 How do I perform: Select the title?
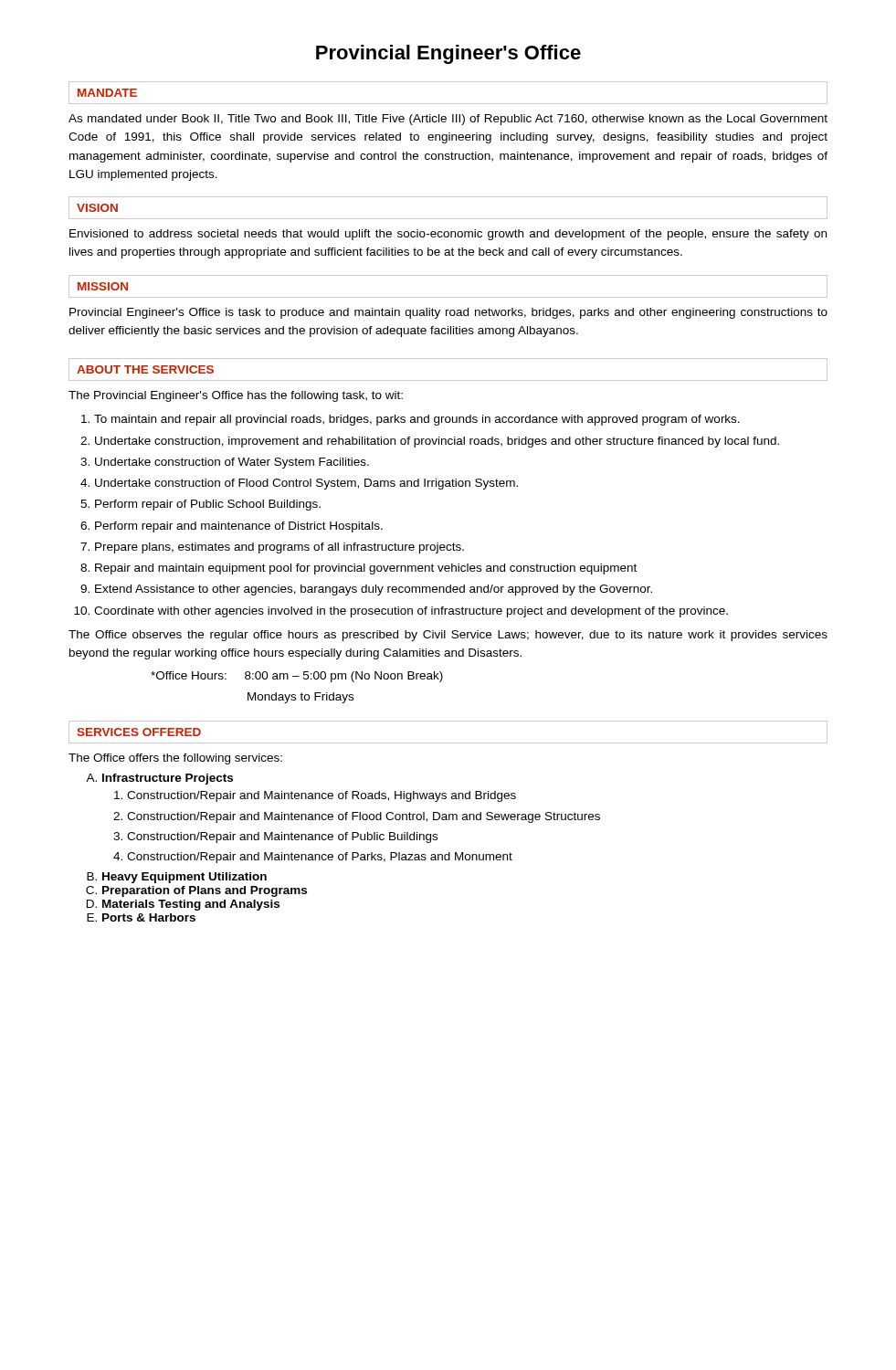click(448, 53)
